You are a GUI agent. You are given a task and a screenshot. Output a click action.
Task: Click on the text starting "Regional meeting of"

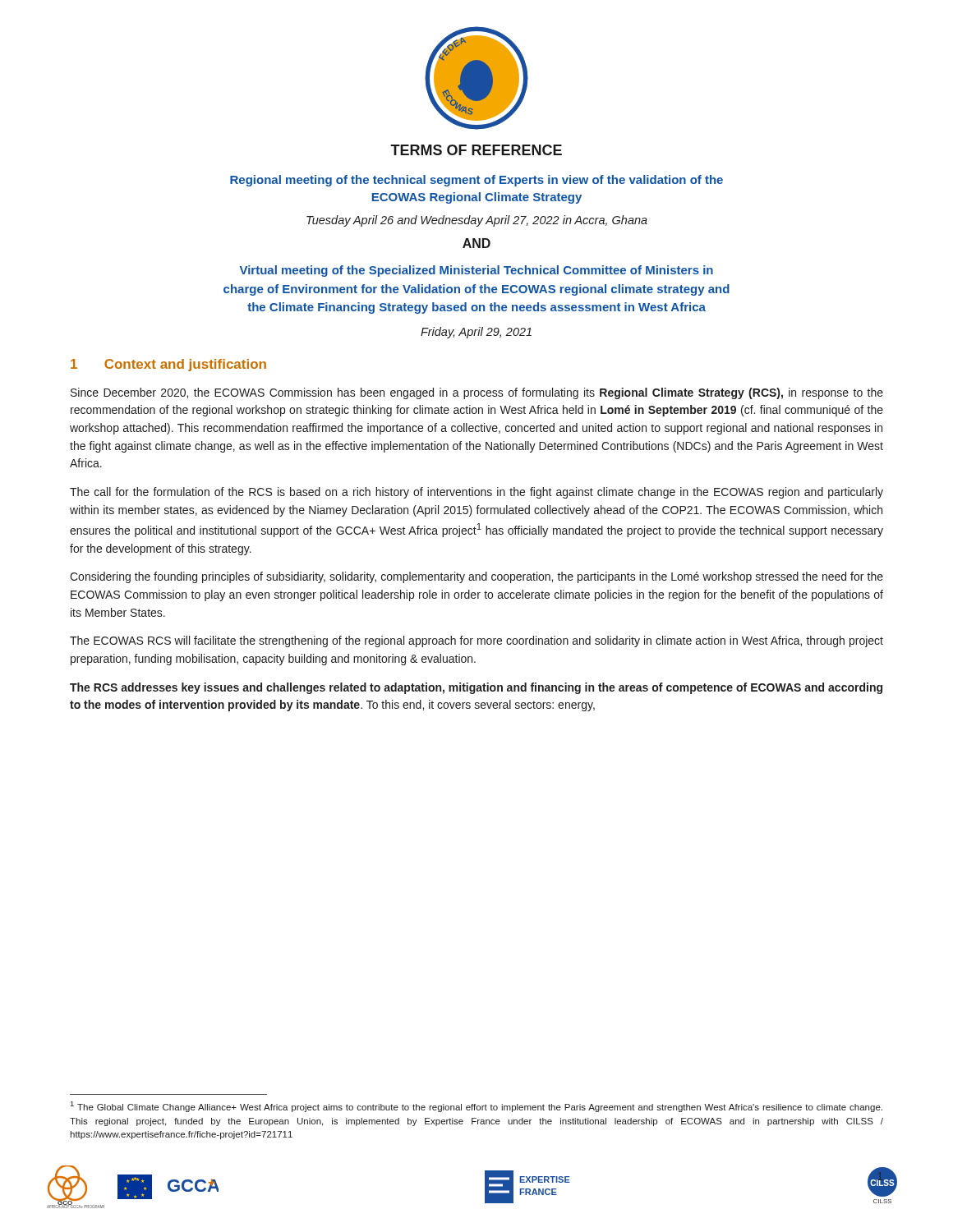(x=476, y=188)
